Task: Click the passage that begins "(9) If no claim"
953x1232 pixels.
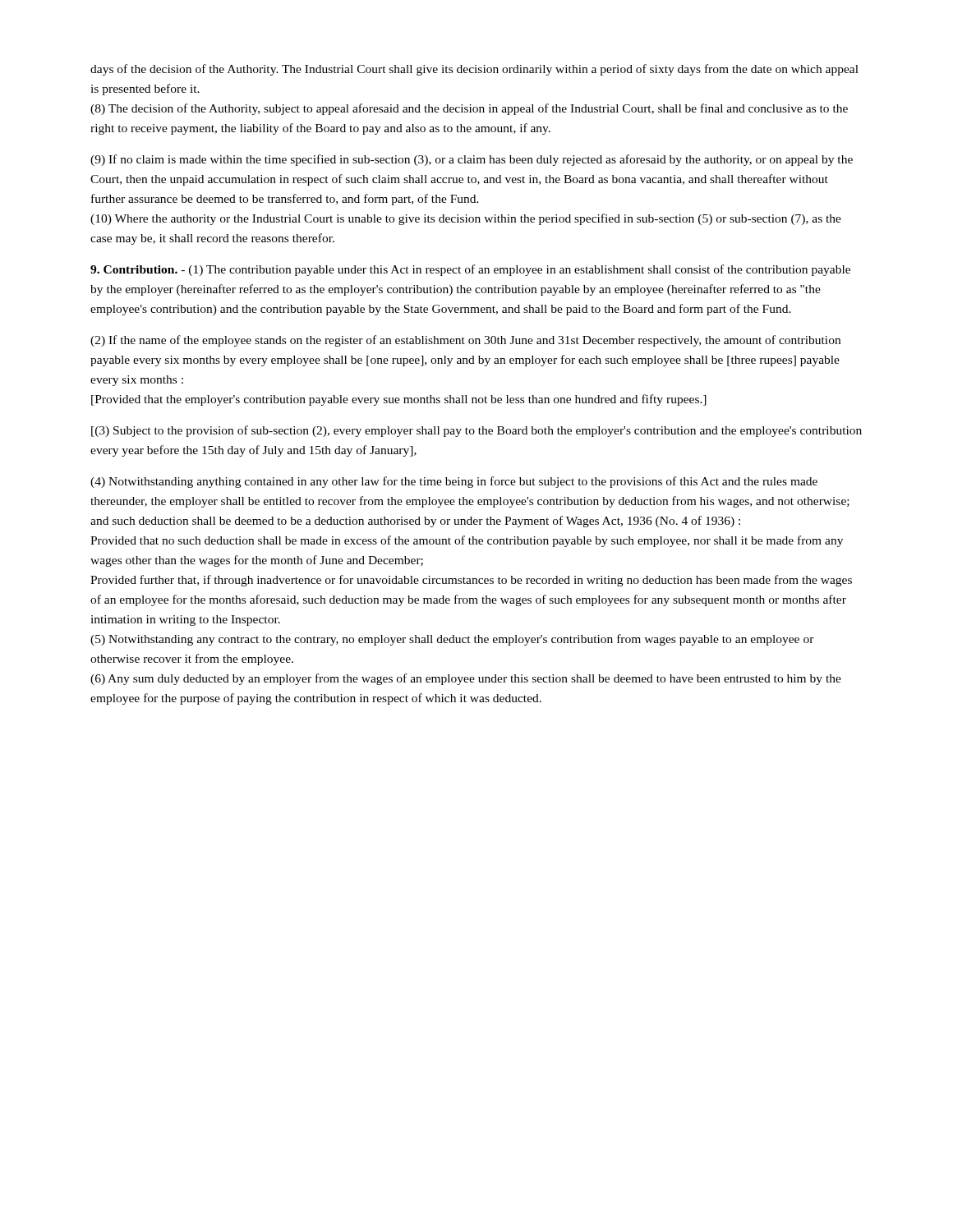Action: point(472,198)
